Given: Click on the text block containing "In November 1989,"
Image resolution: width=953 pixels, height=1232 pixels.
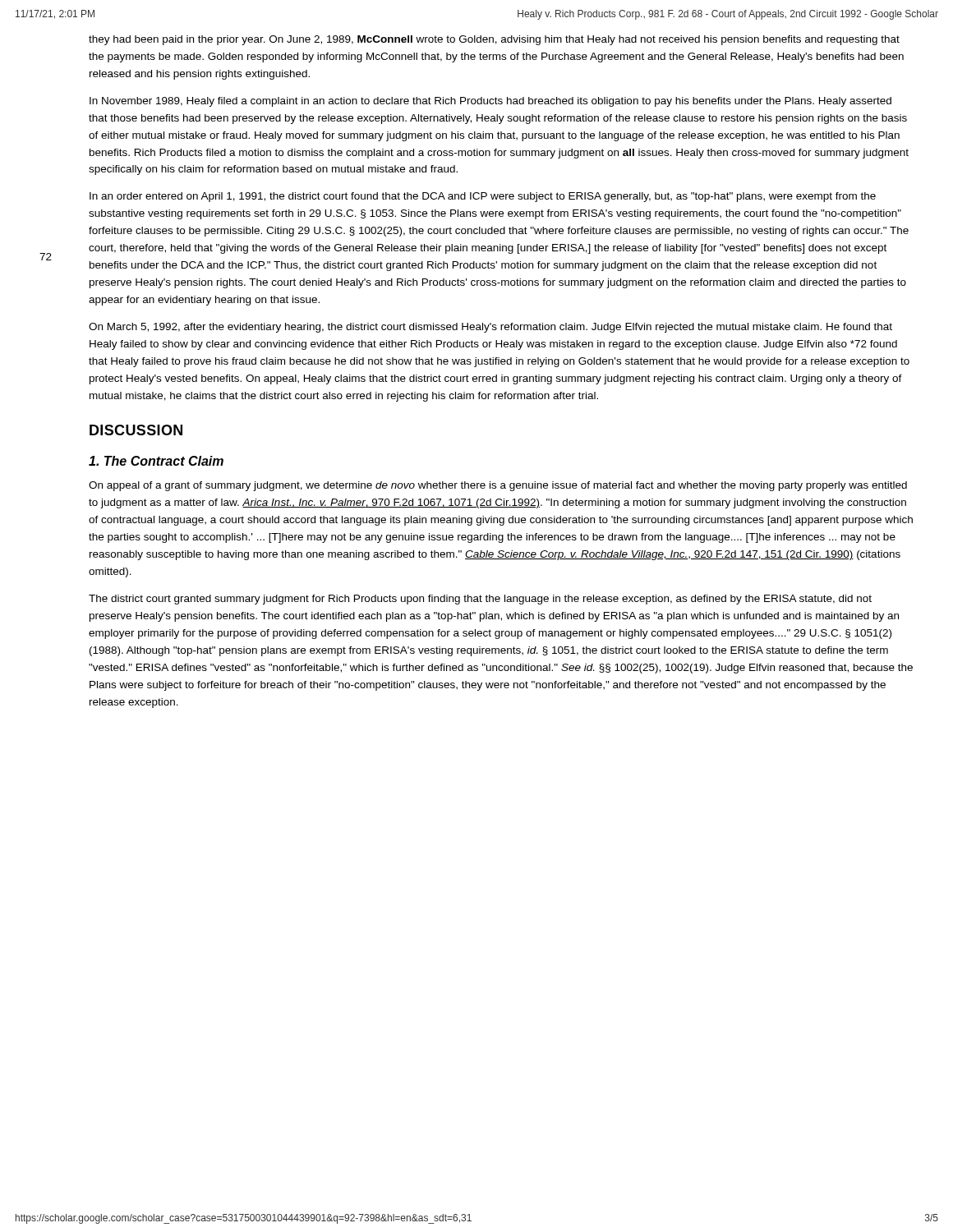Looking at the screenshot, I should point(499,135).
